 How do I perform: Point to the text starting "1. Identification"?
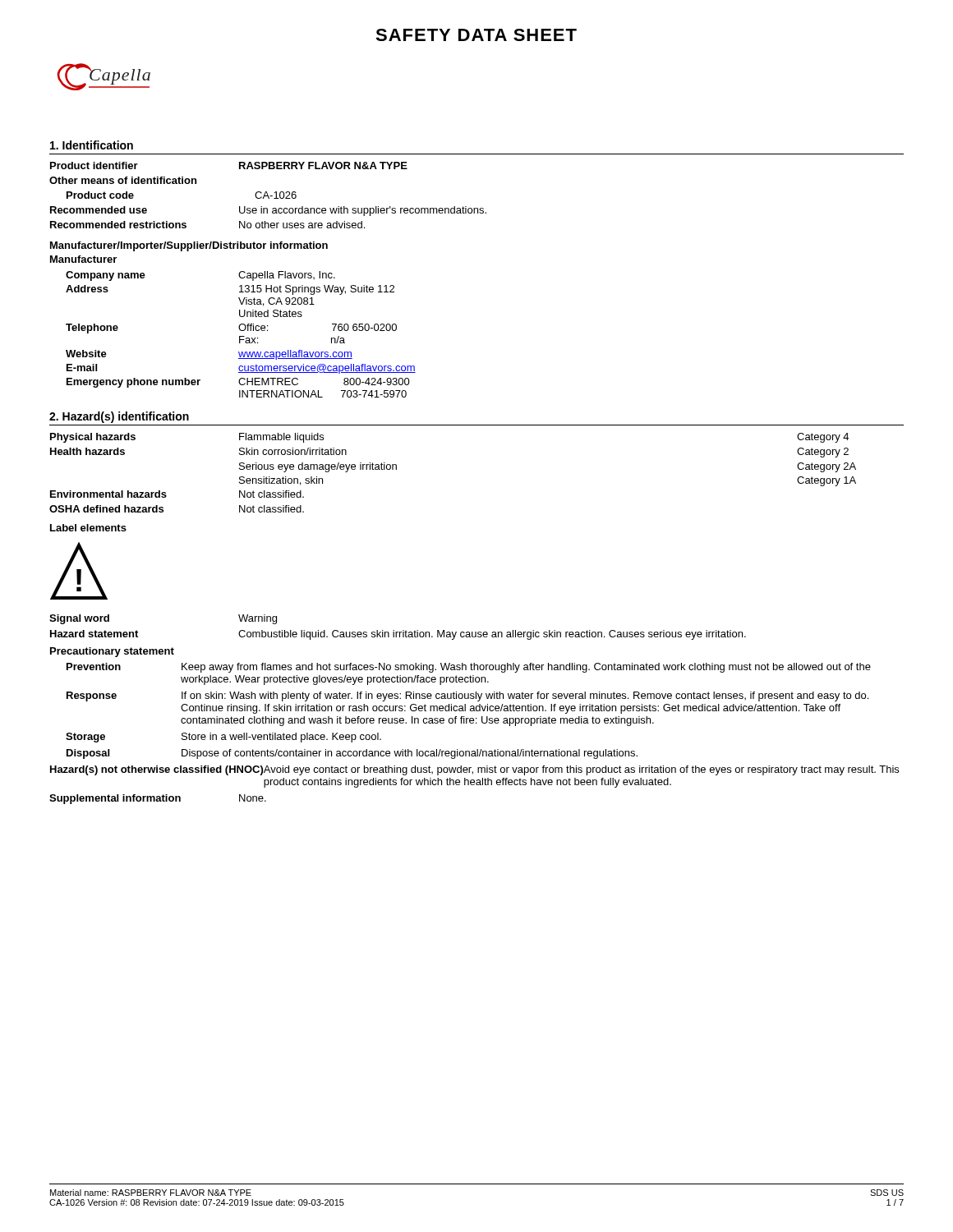(x=91, y=145)
